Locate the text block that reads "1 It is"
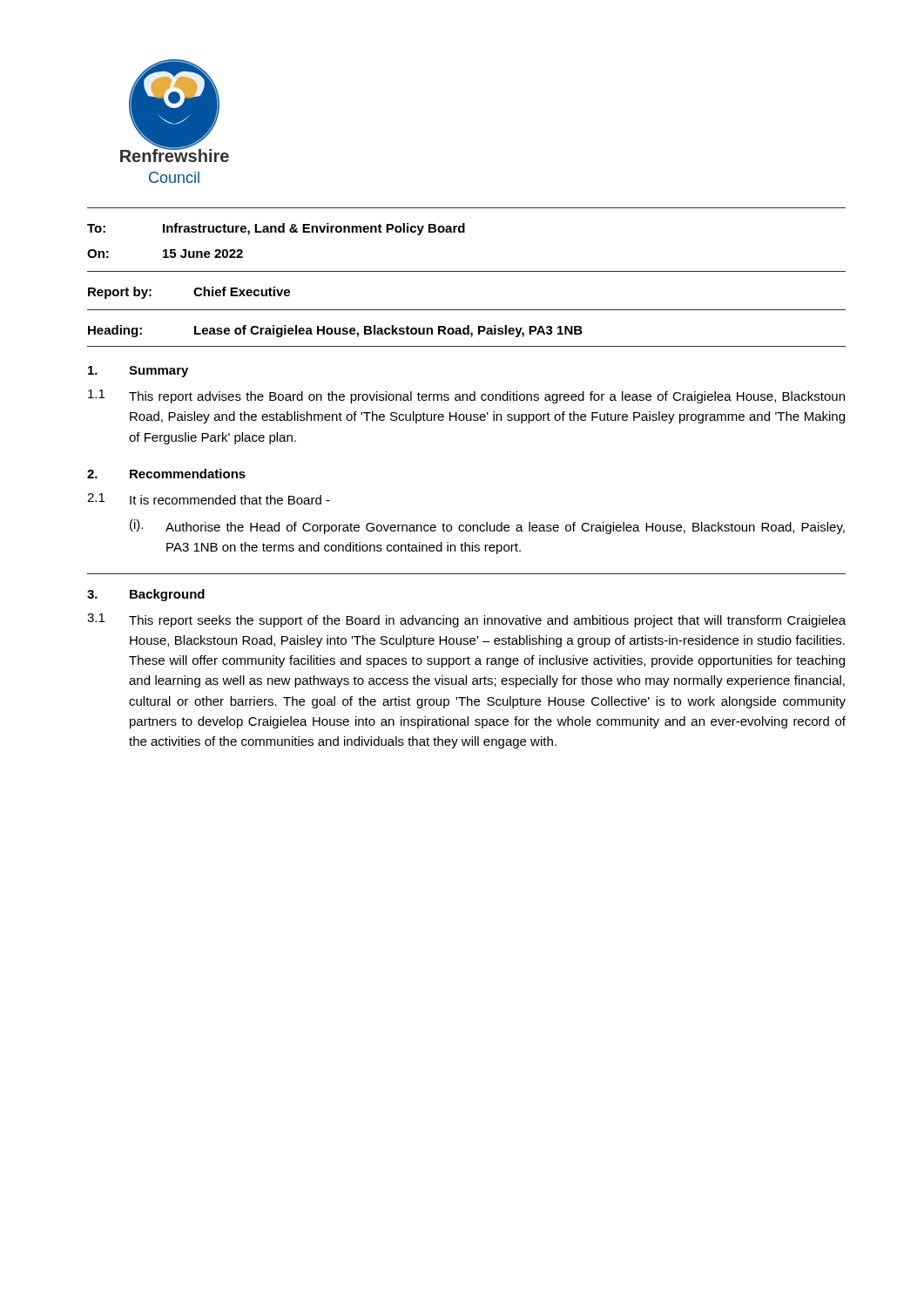 pyautogui.click(x=209, y=500)
